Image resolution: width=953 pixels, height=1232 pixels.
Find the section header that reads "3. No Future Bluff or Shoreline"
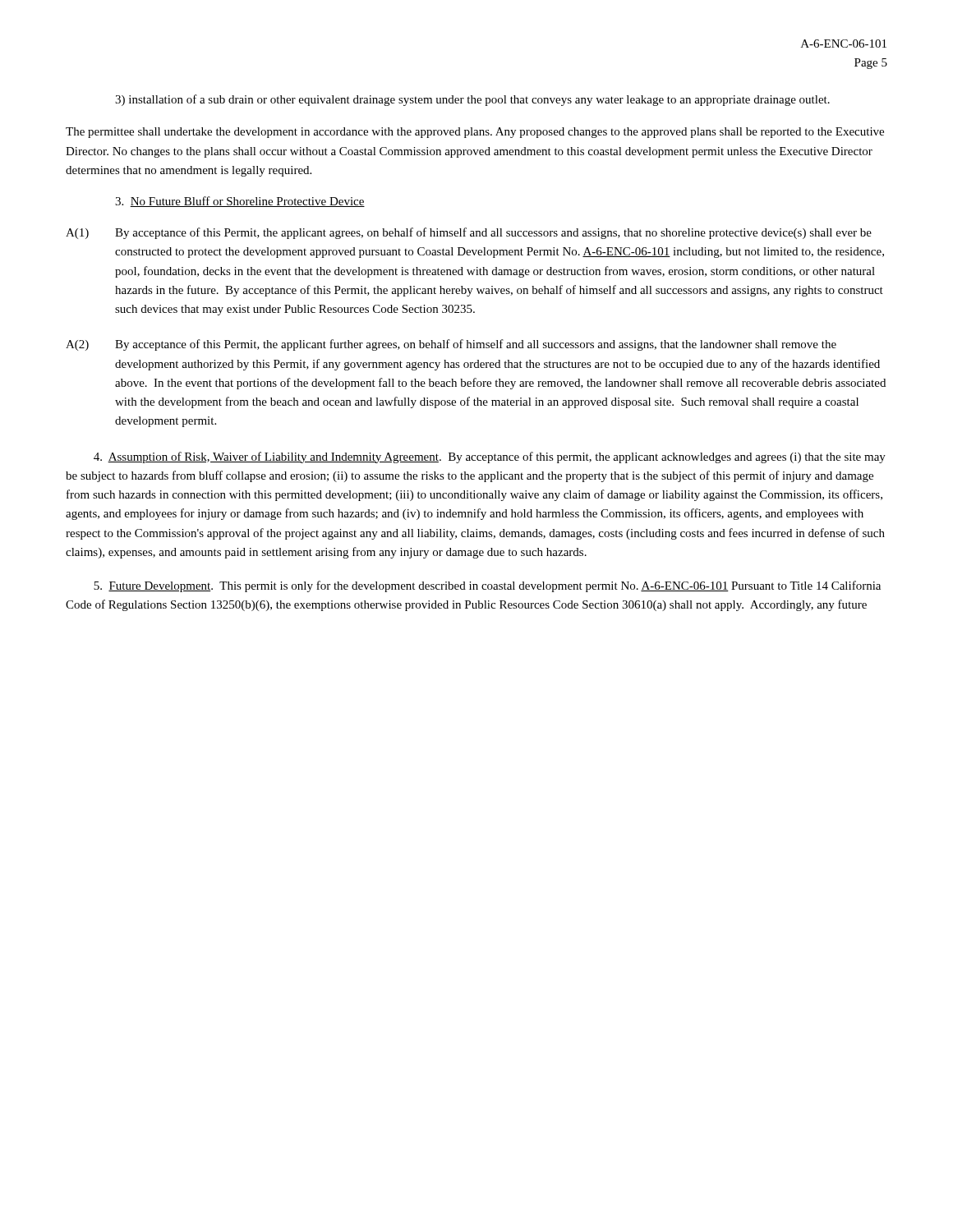240,201
